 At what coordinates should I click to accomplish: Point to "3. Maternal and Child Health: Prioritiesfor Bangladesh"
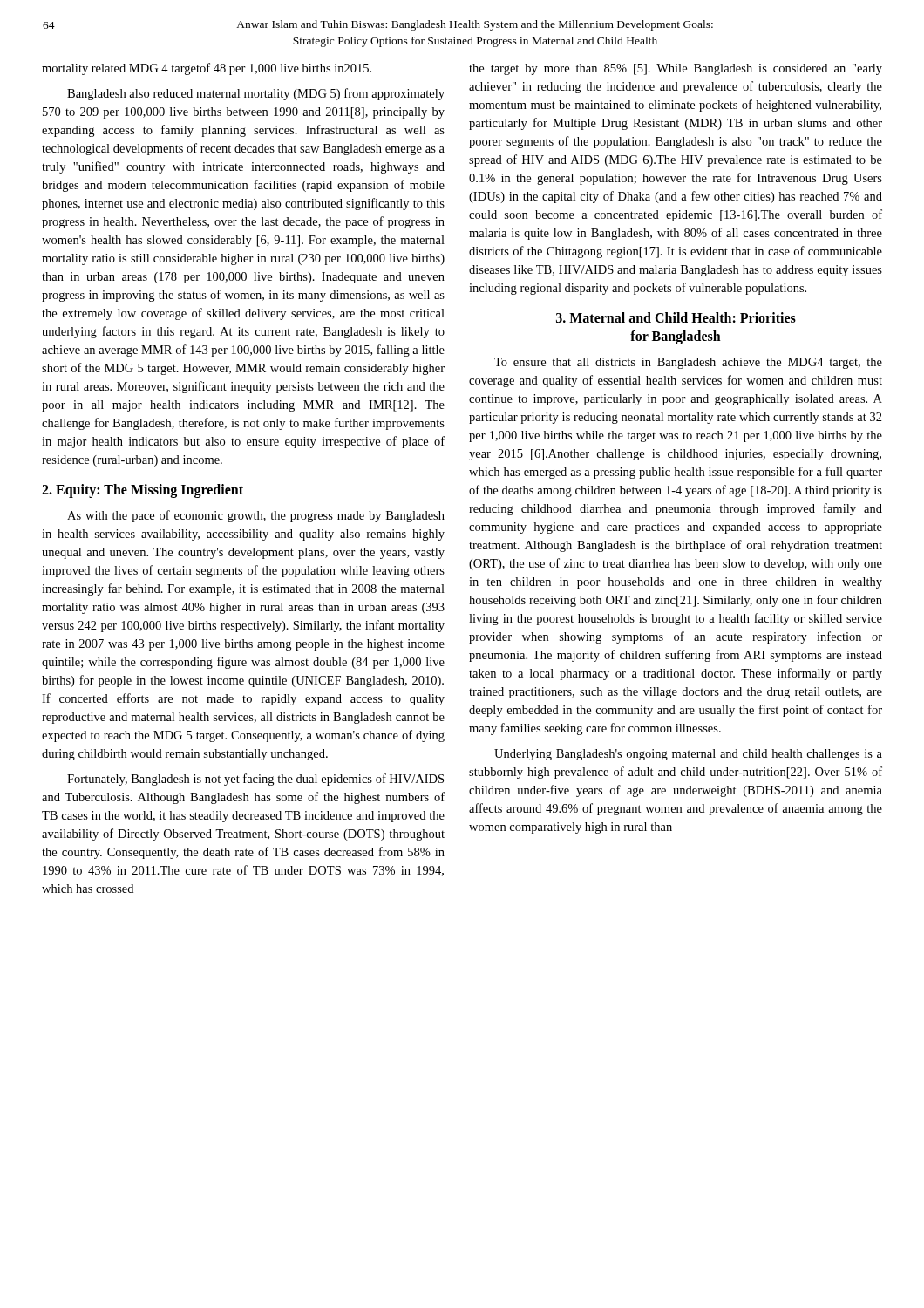[x=676, y=328]
